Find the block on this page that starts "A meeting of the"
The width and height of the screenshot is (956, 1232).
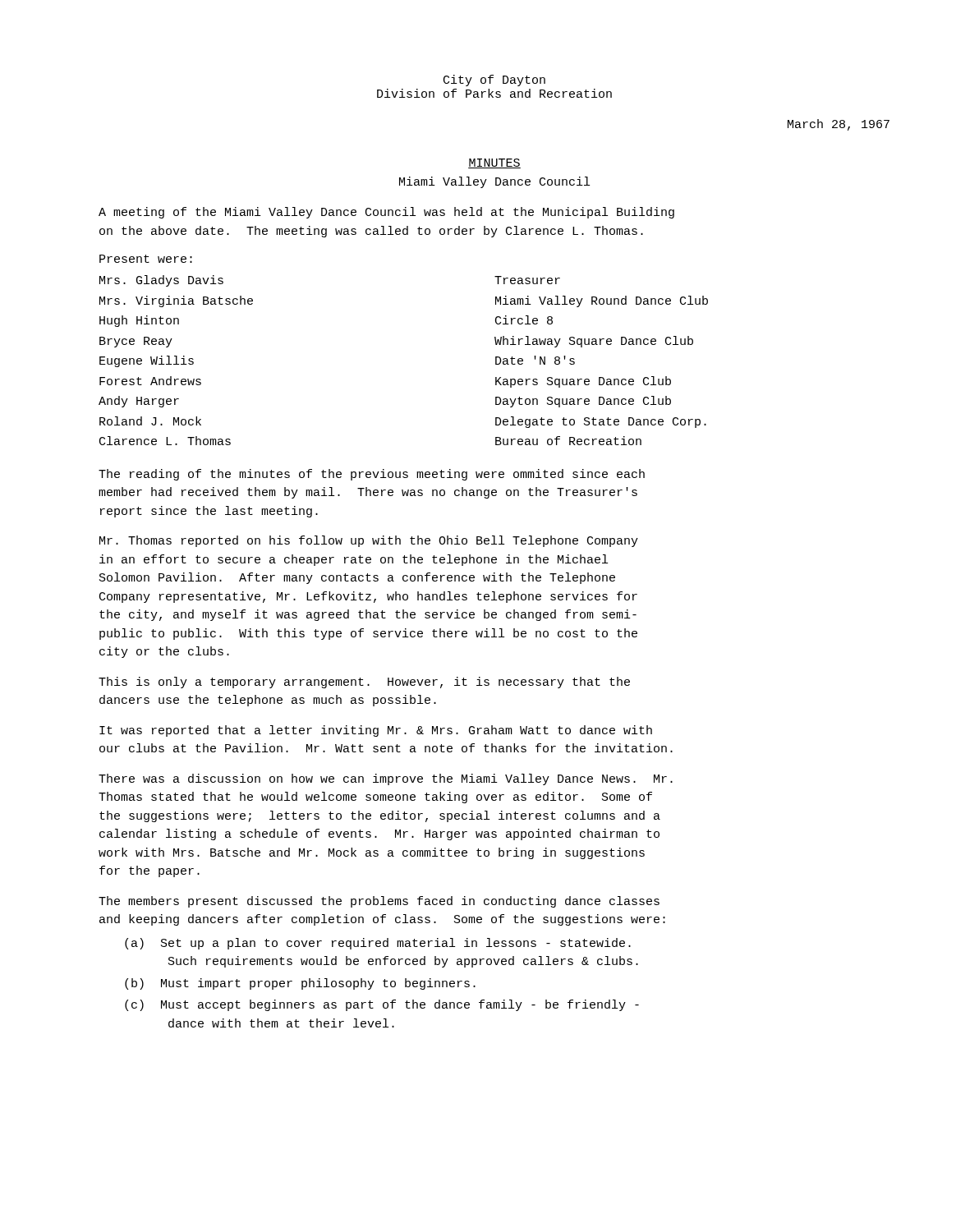point(387,222)
